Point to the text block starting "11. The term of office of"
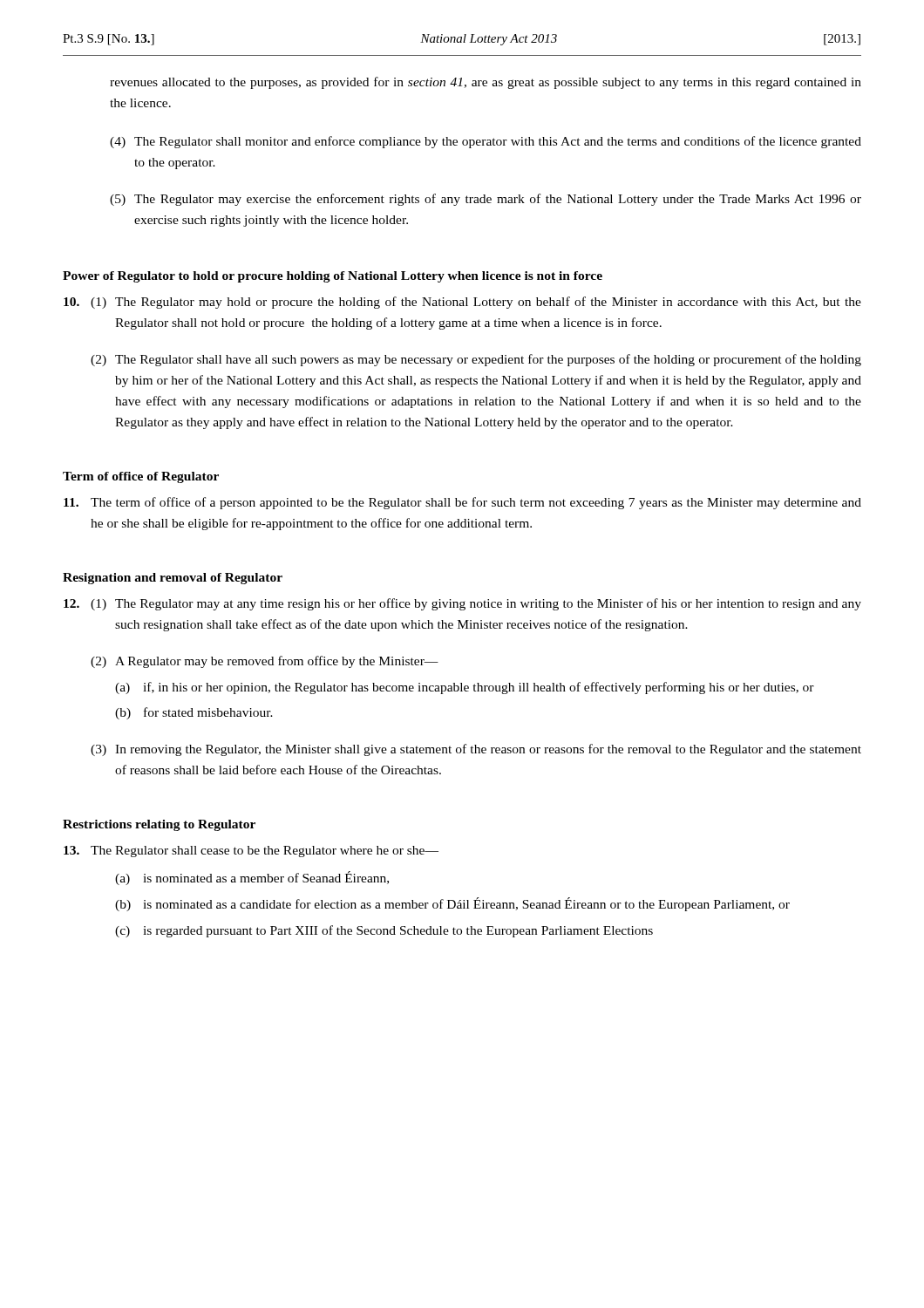The image size is (924, 1308). [462, 513]
